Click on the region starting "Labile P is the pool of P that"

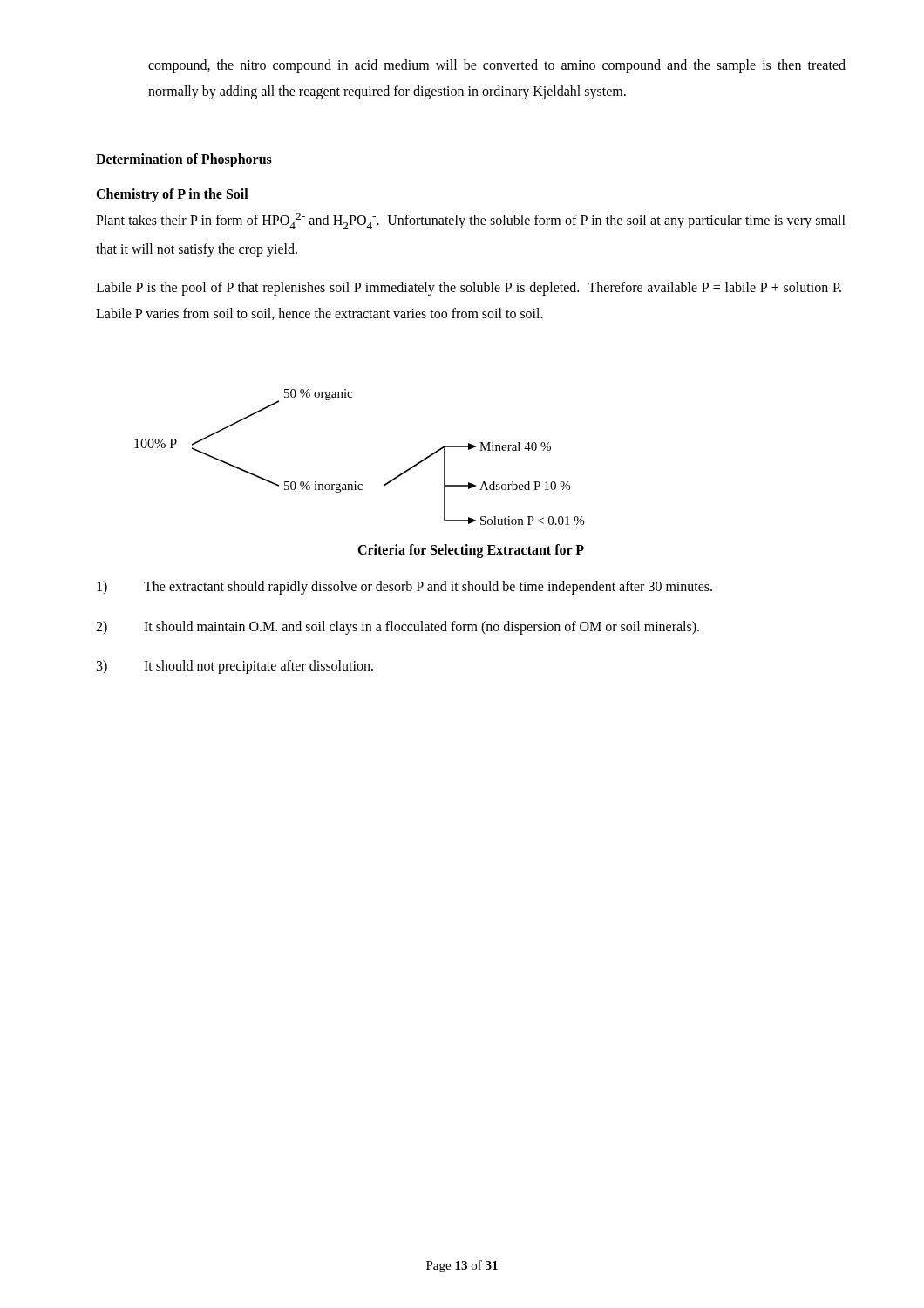(x=471, y=300)
